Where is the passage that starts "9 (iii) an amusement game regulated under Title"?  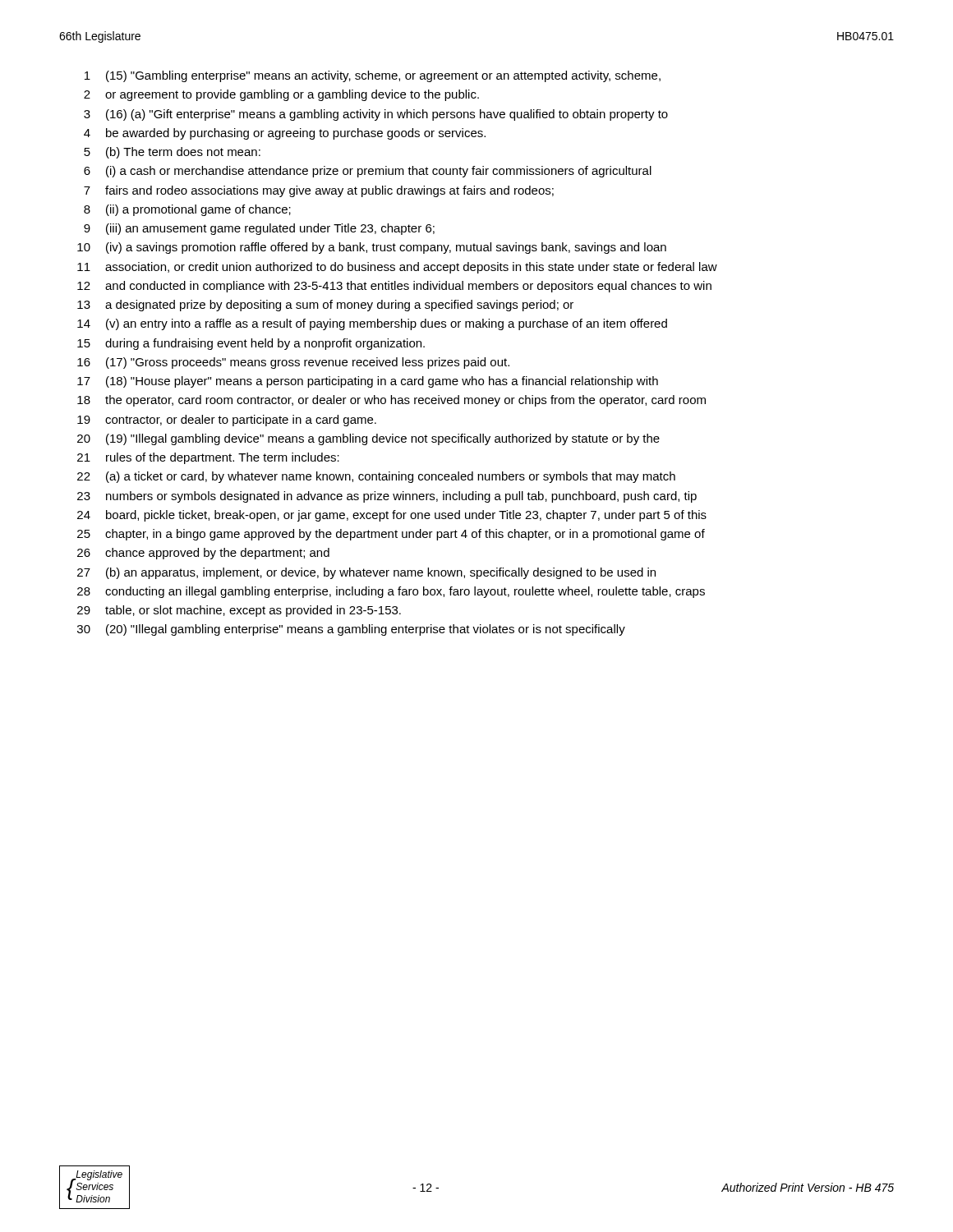(x=259, y=229)
